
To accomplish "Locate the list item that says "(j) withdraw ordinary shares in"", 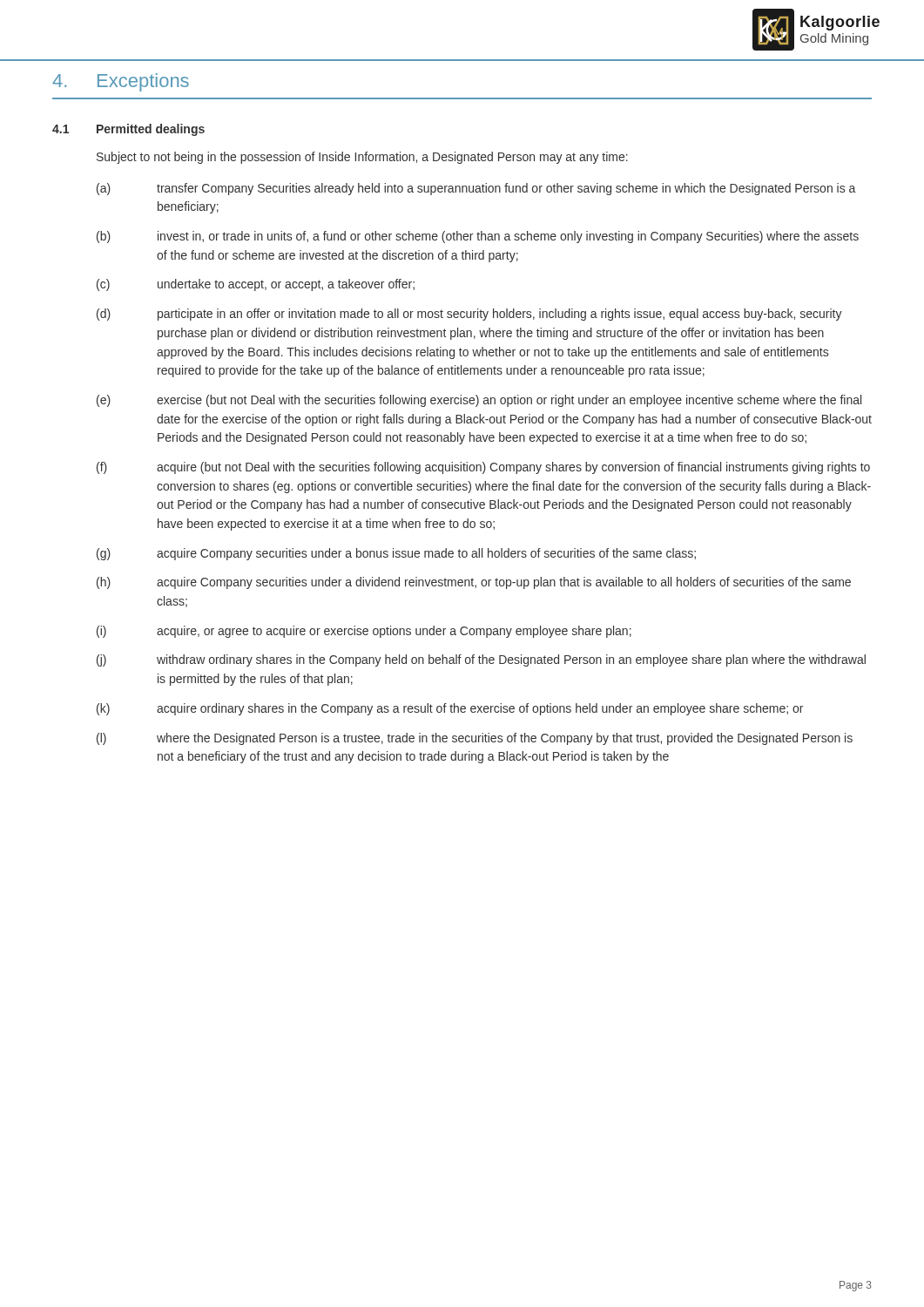I will pyautogui.click(x=484, y=670).
